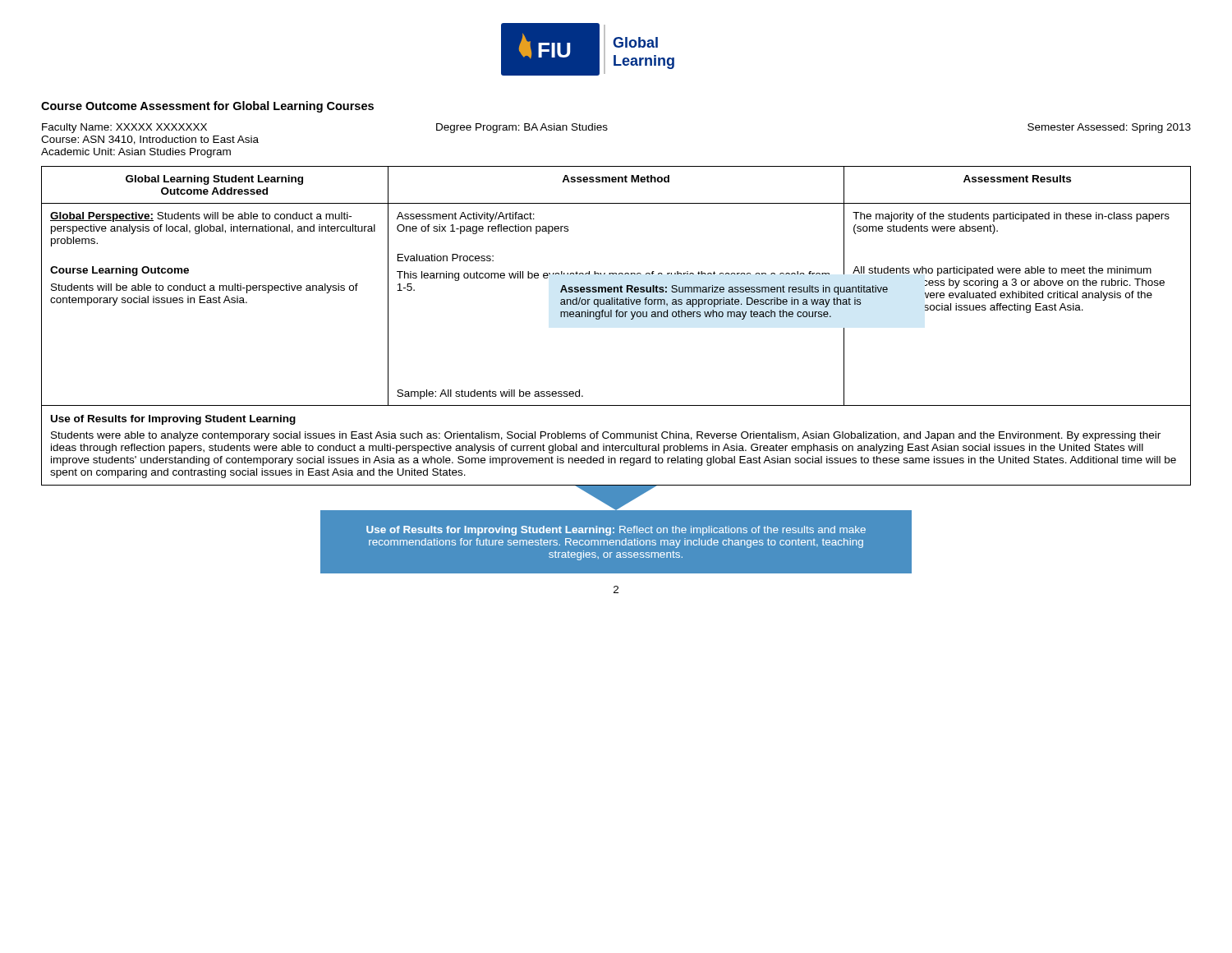Select the table that reads "Use of Results for Improving"
This screenshot has width=1232, height=953.
616,446
